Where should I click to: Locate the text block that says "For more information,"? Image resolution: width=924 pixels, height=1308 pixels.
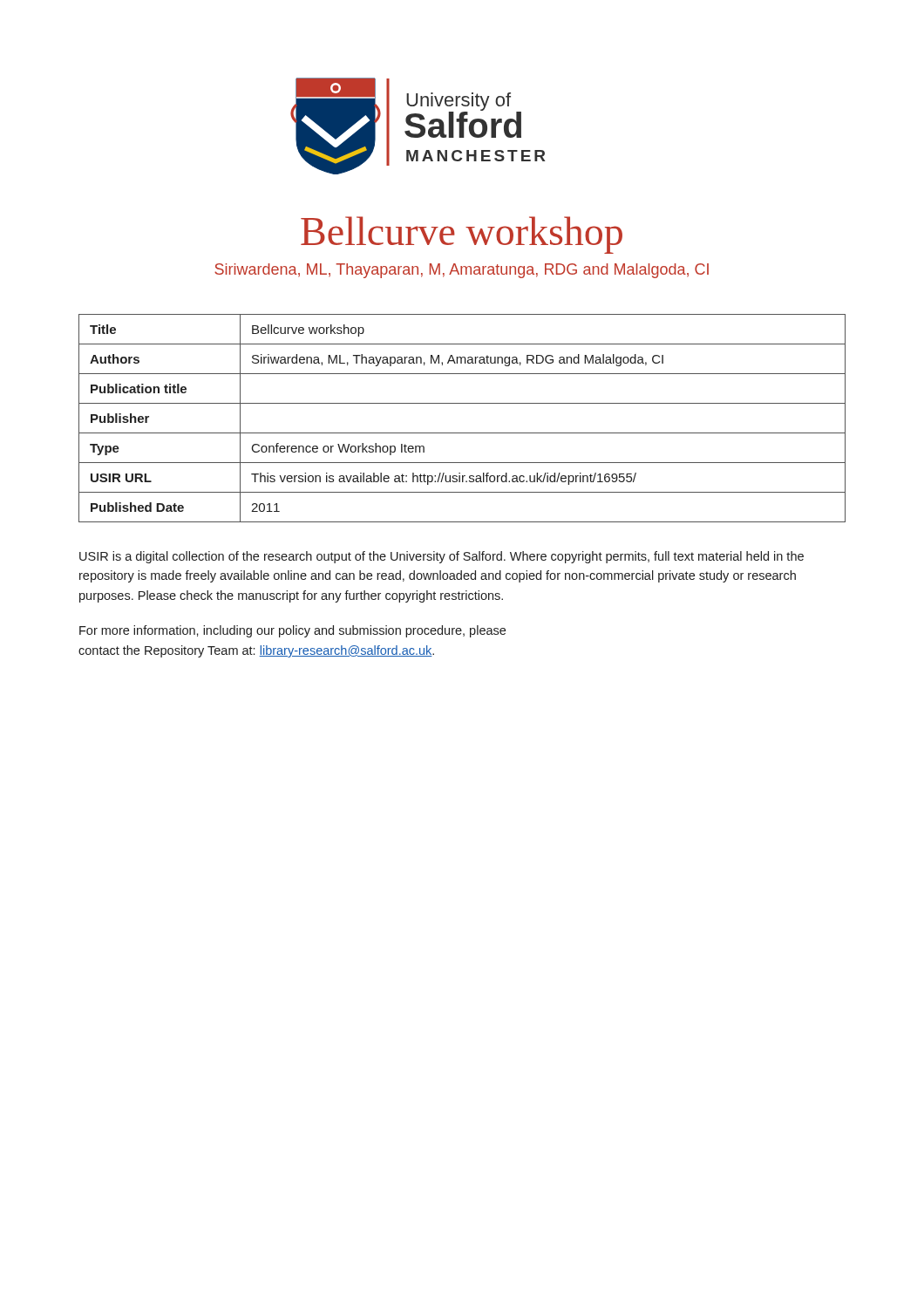tap(292, 641)
